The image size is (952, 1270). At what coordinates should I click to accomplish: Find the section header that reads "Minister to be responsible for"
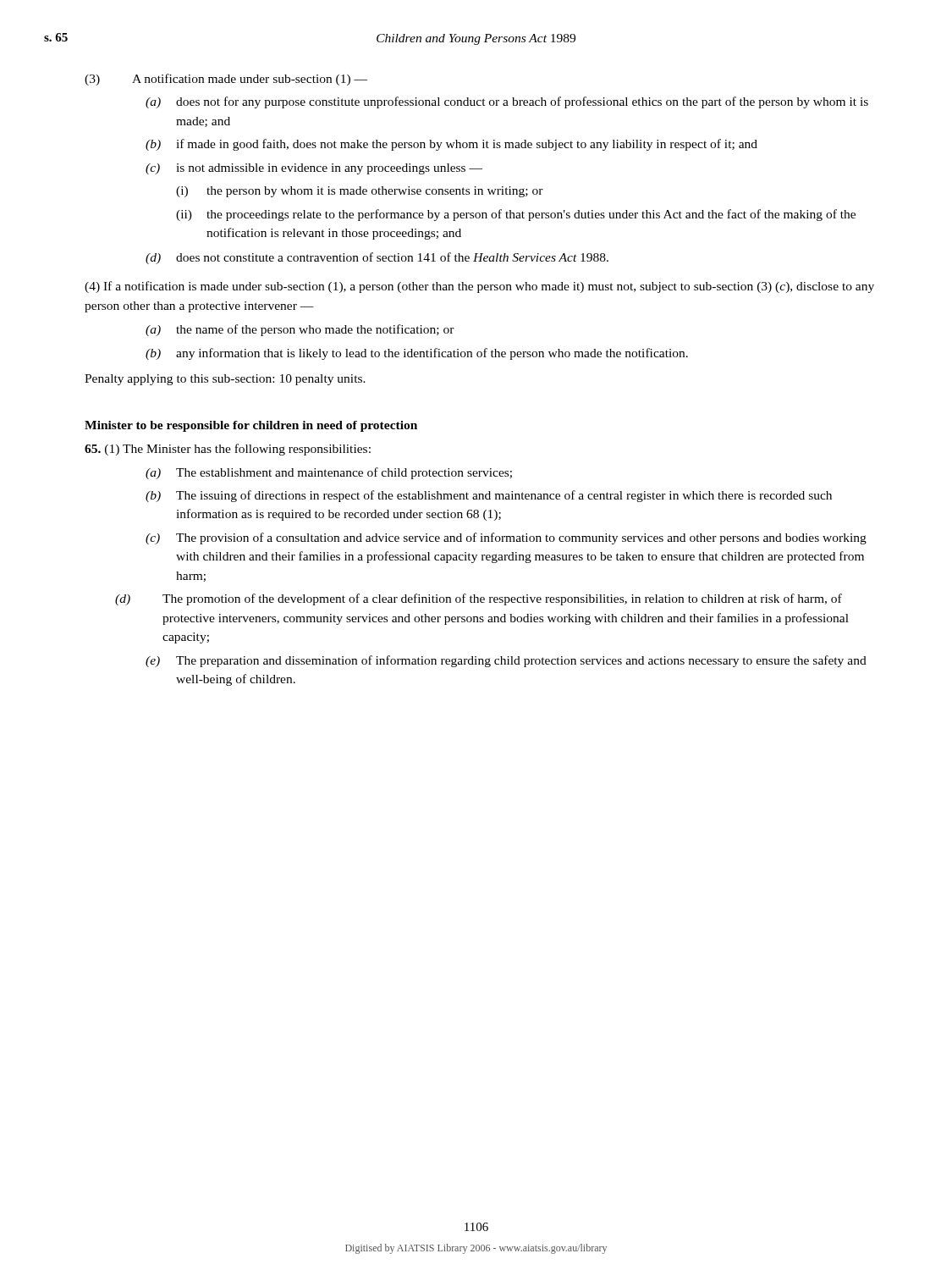pyautogui.click(x=251, y=424)
